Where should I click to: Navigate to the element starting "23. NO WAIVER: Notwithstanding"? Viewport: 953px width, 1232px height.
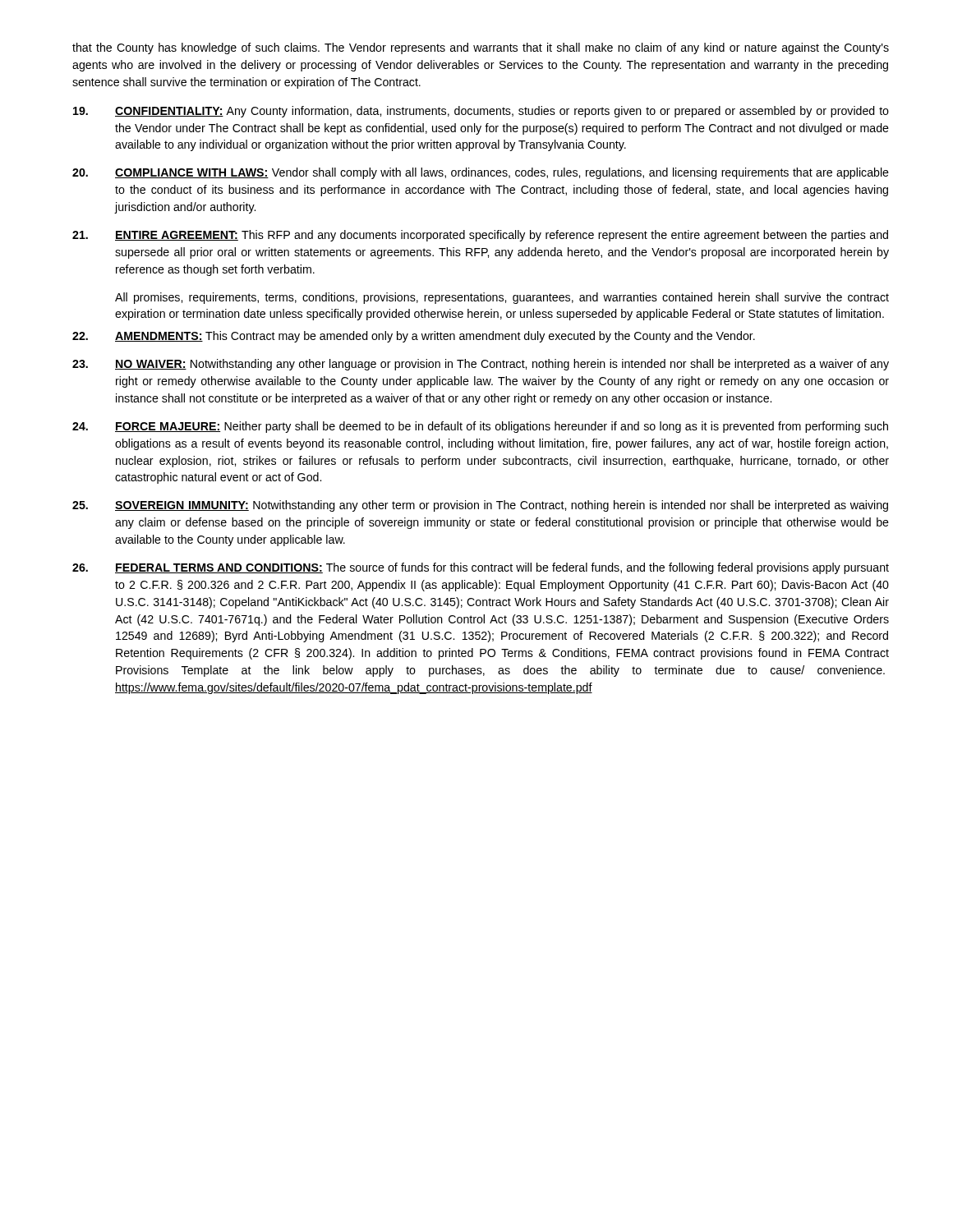click(x=481, y=381)
